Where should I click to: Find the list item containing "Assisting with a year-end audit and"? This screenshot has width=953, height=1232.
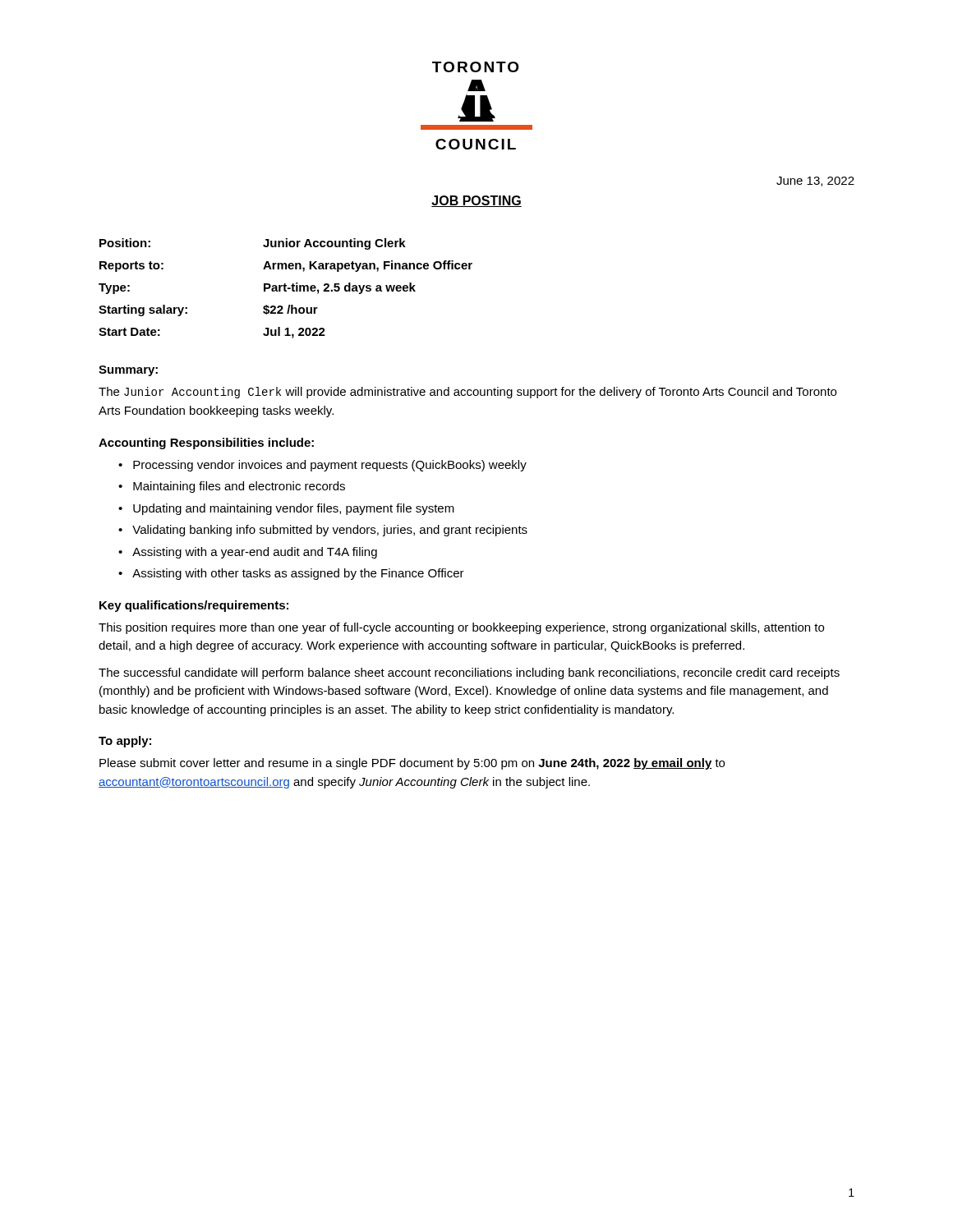pyautogui.click(x=255, y=551)
